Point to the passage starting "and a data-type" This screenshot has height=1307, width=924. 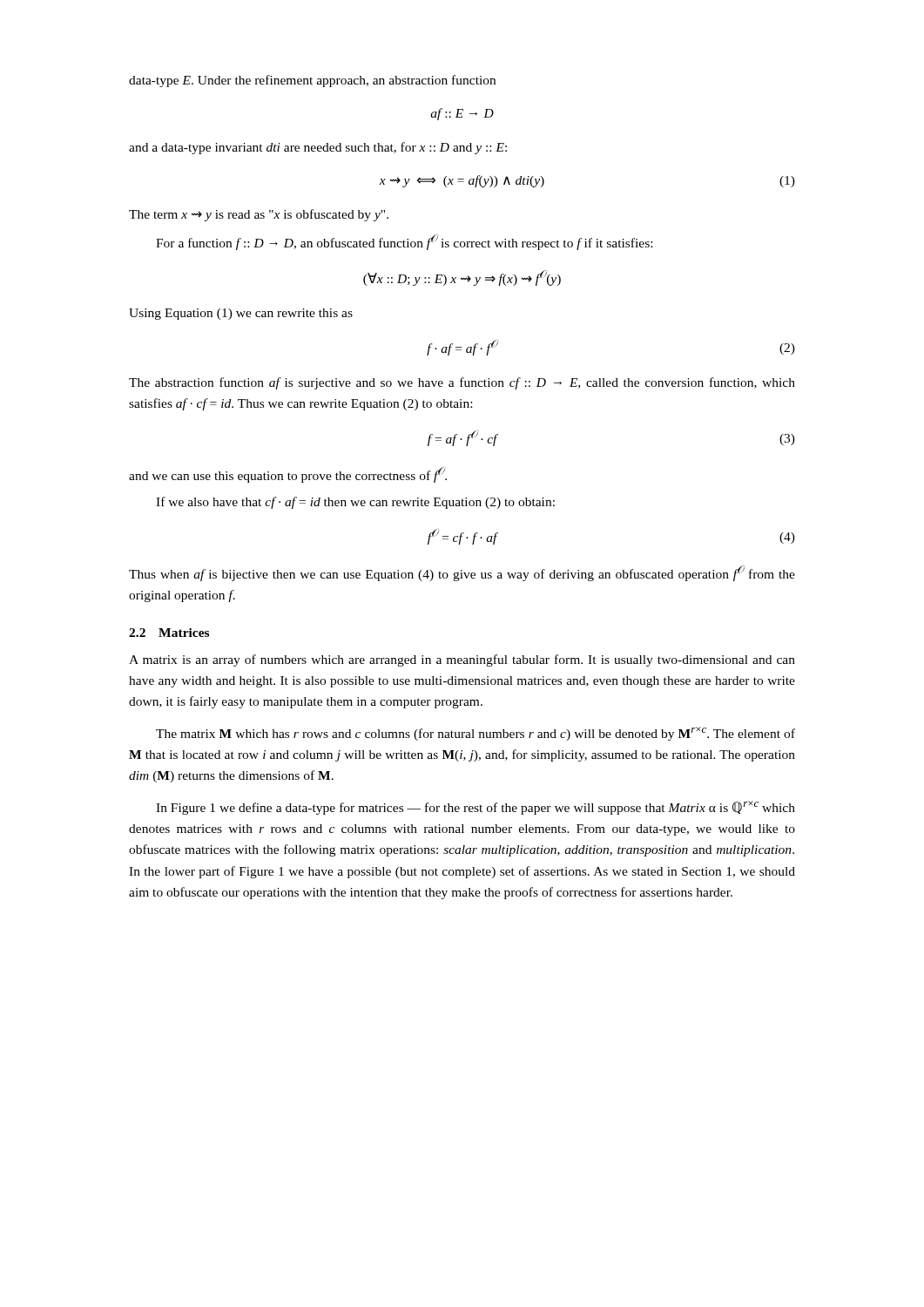coord(462,147)
